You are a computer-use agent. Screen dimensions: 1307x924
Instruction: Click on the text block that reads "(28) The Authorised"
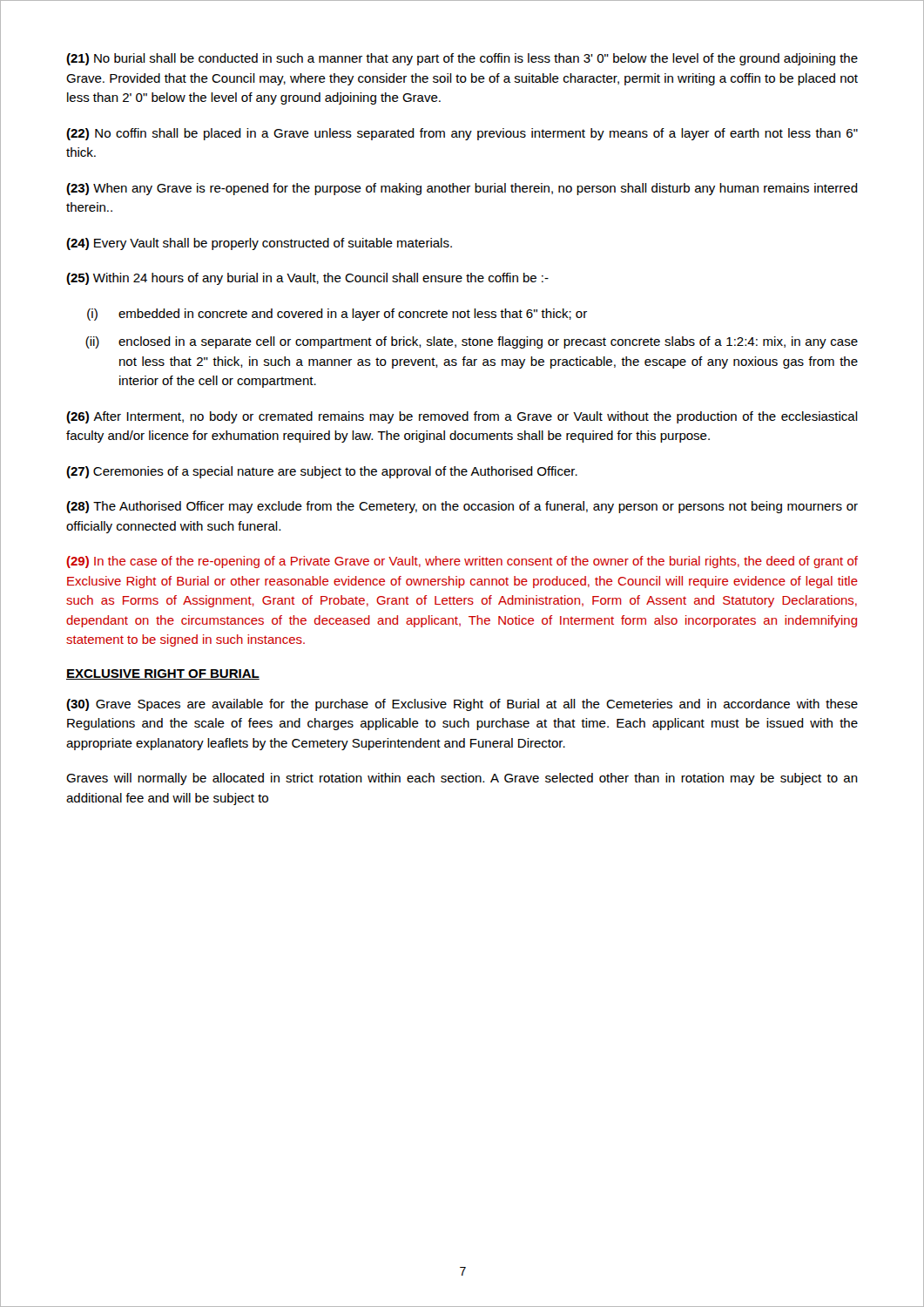[462, 516]
